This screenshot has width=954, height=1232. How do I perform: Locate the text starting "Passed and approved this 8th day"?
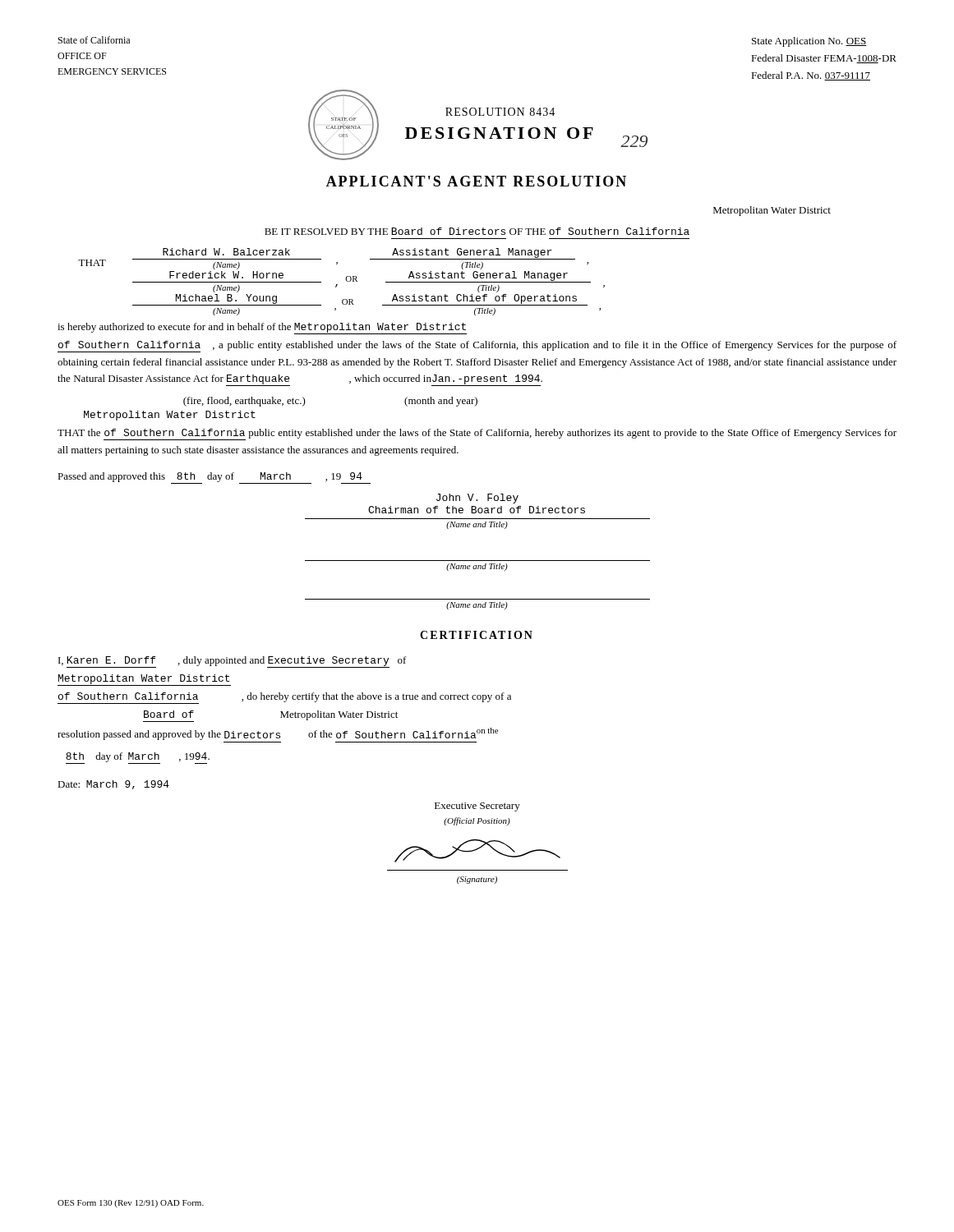214,477
